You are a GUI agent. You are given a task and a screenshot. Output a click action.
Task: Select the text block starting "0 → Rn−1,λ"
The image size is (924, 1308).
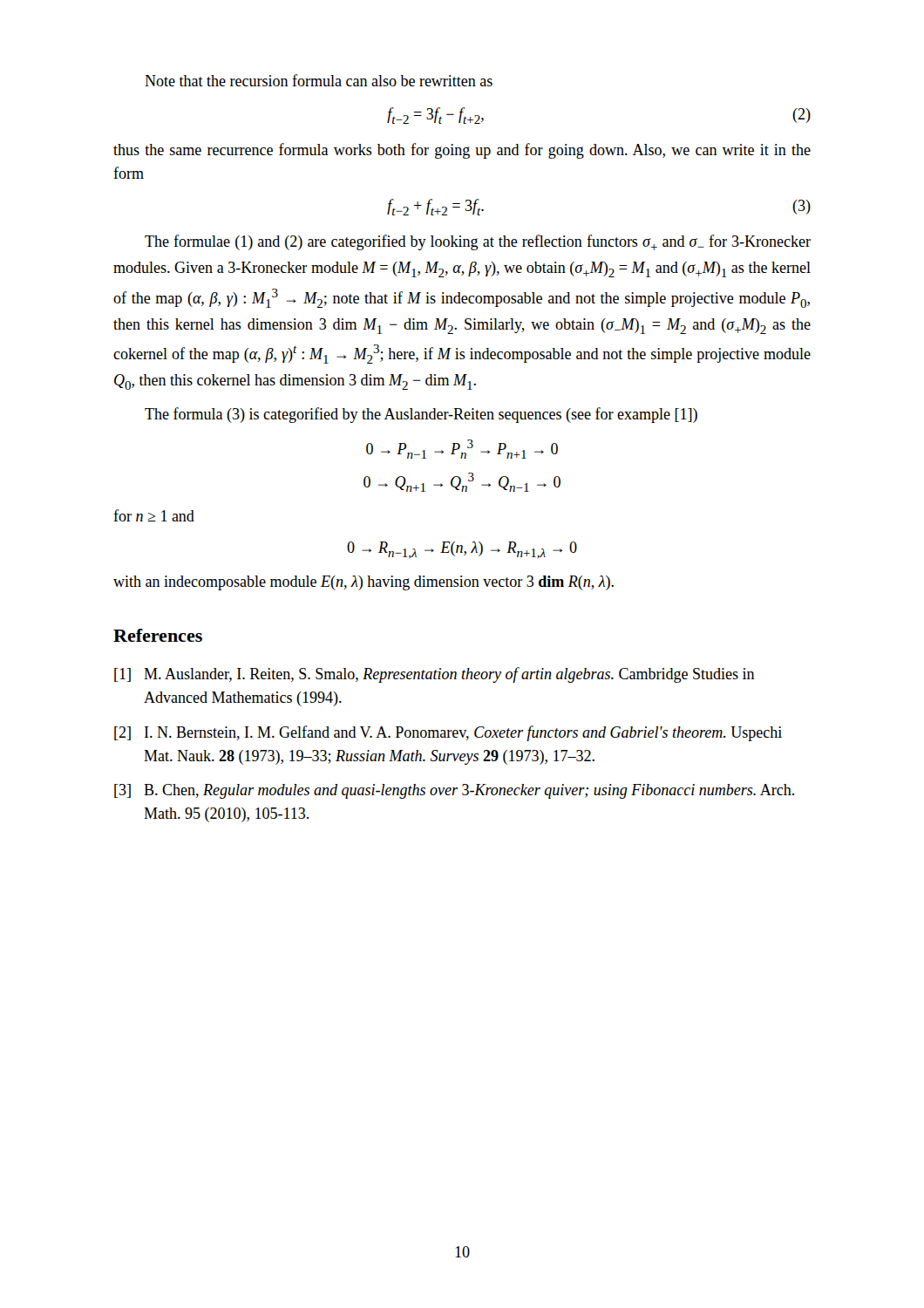click(462, 549)
